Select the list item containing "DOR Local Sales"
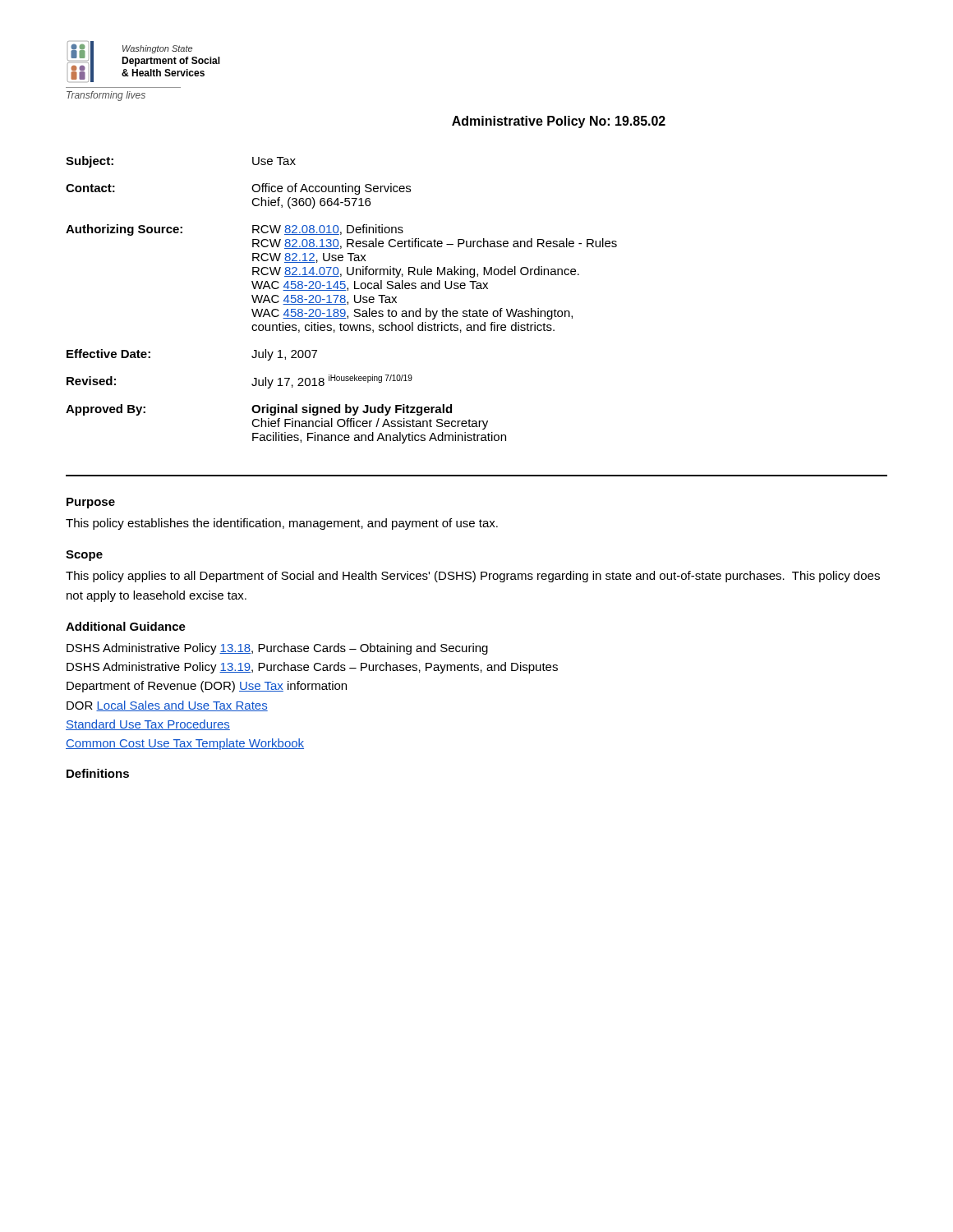 point(167,705)
